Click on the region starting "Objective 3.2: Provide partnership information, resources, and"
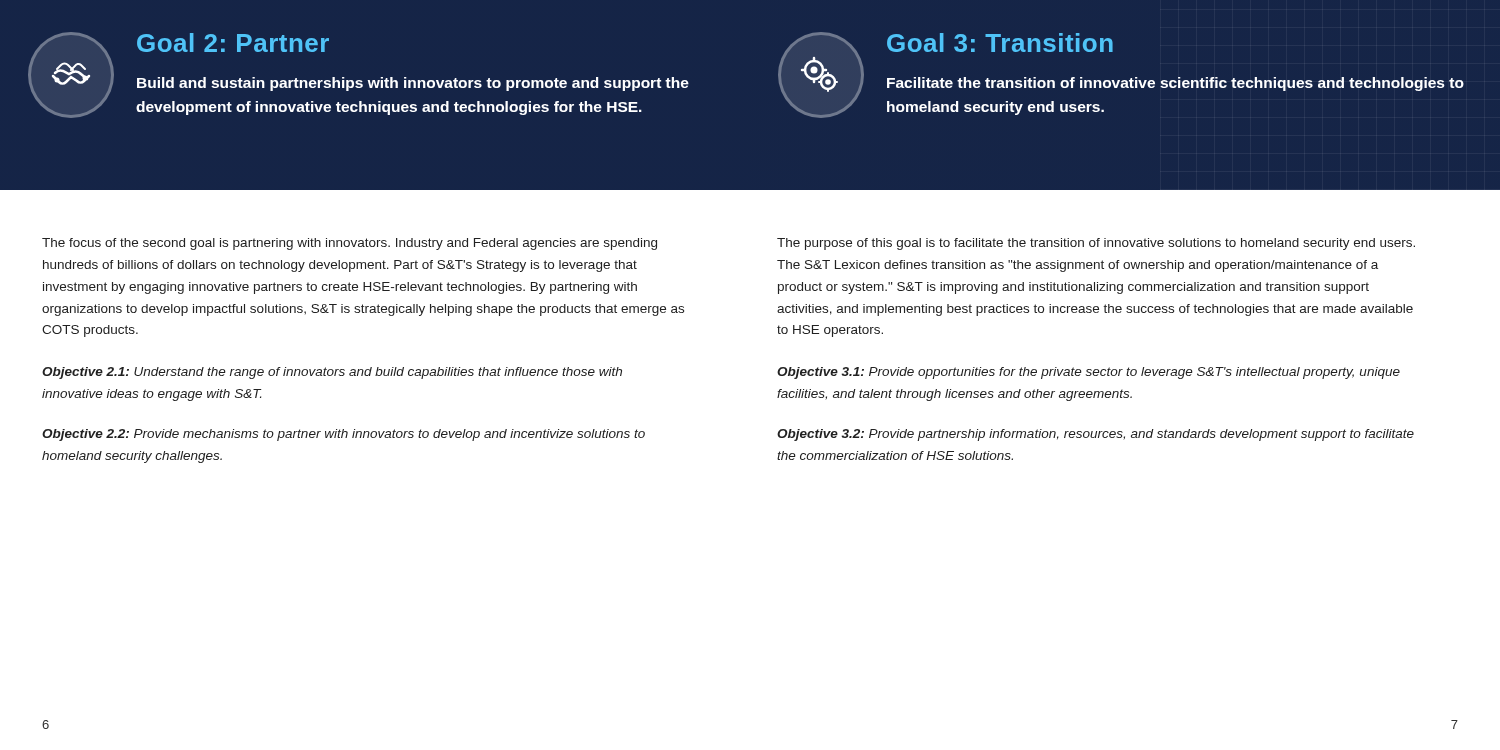Screen dimensions: 750x1500 coord(1096,444)
